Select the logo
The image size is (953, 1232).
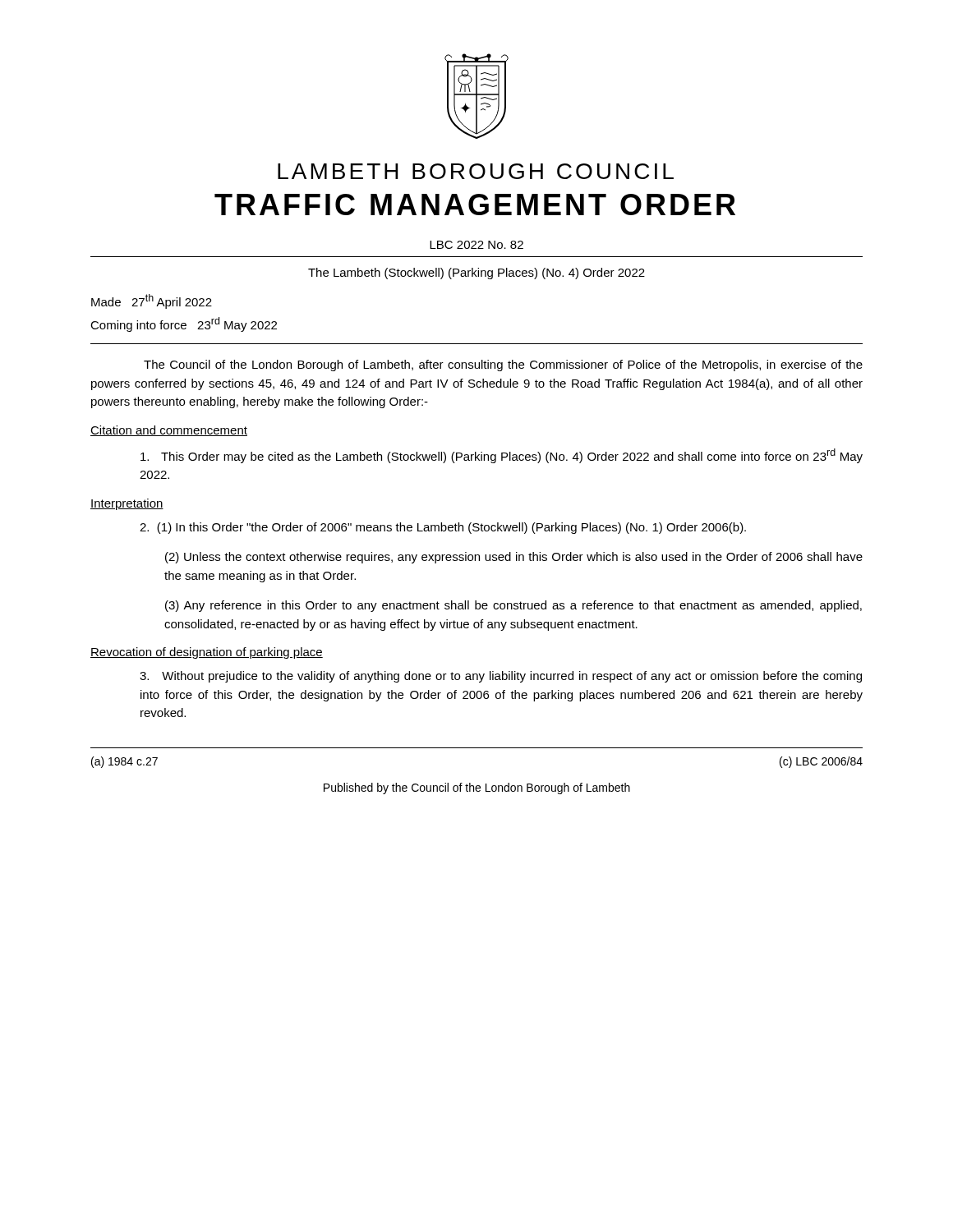point(476,96)
